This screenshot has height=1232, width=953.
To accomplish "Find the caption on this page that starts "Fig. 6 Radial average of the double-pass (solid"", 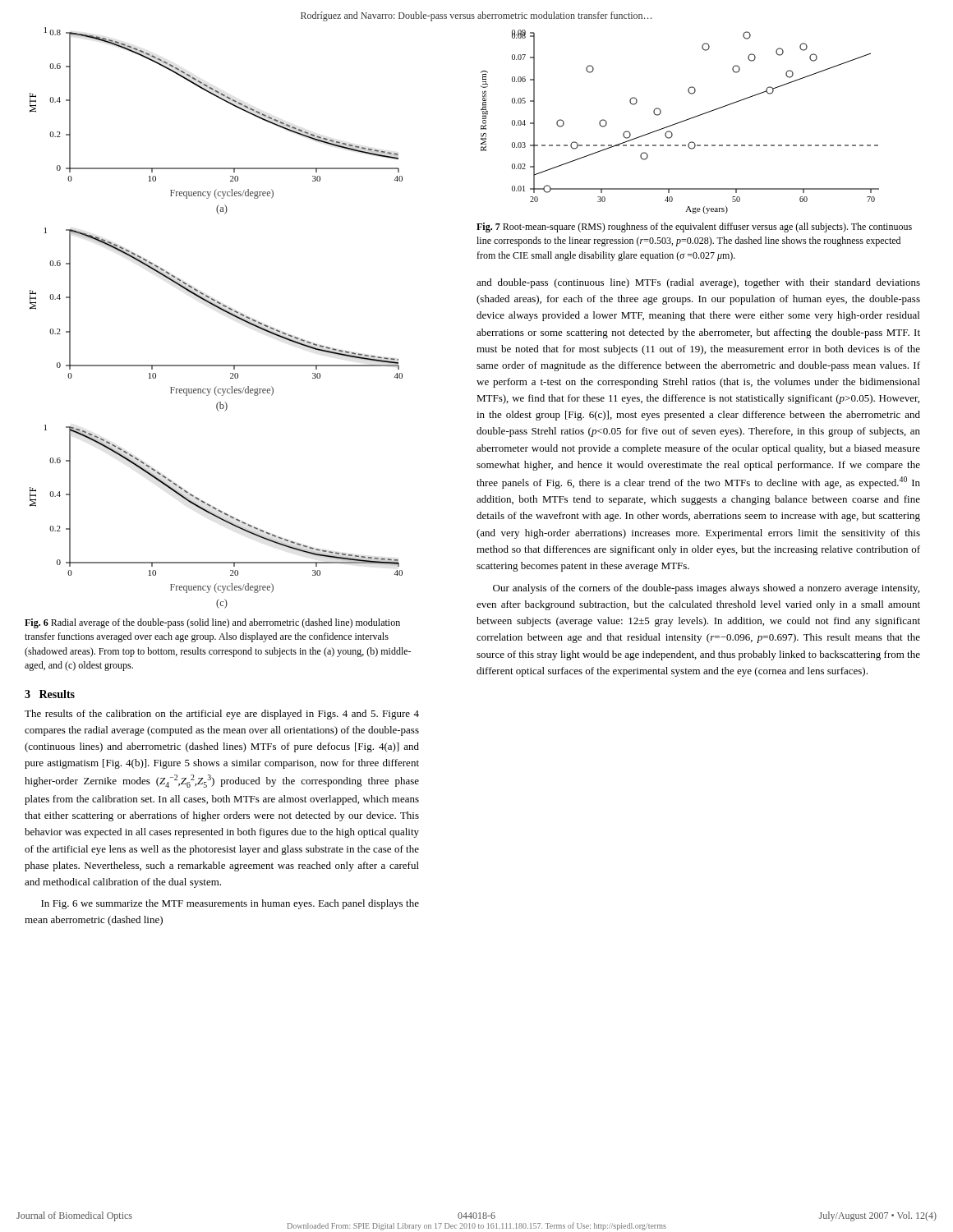I will tap(218, 644).
